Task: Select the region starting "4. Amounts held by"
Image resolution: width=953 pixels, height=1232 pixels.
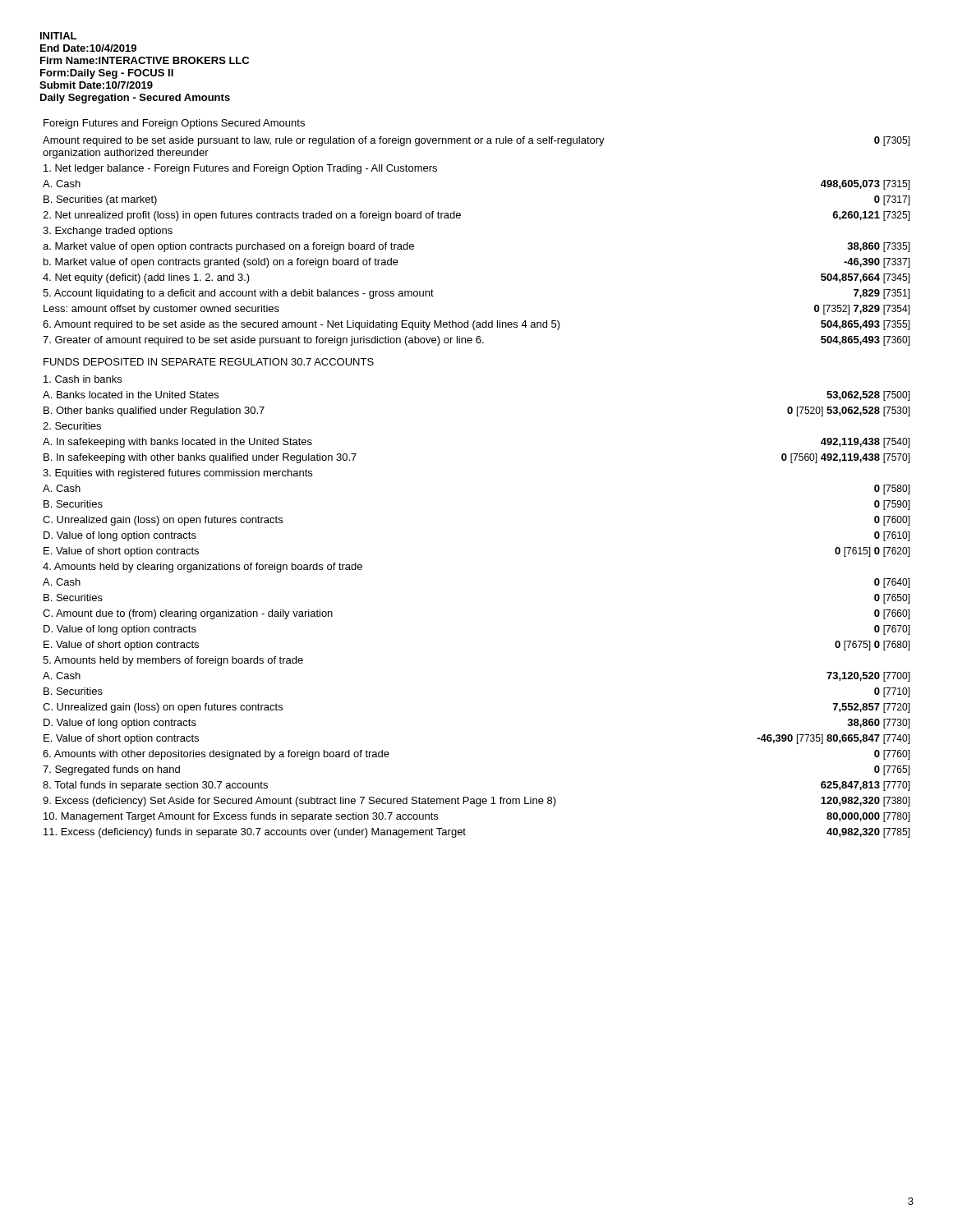Action: click(203, 566)
